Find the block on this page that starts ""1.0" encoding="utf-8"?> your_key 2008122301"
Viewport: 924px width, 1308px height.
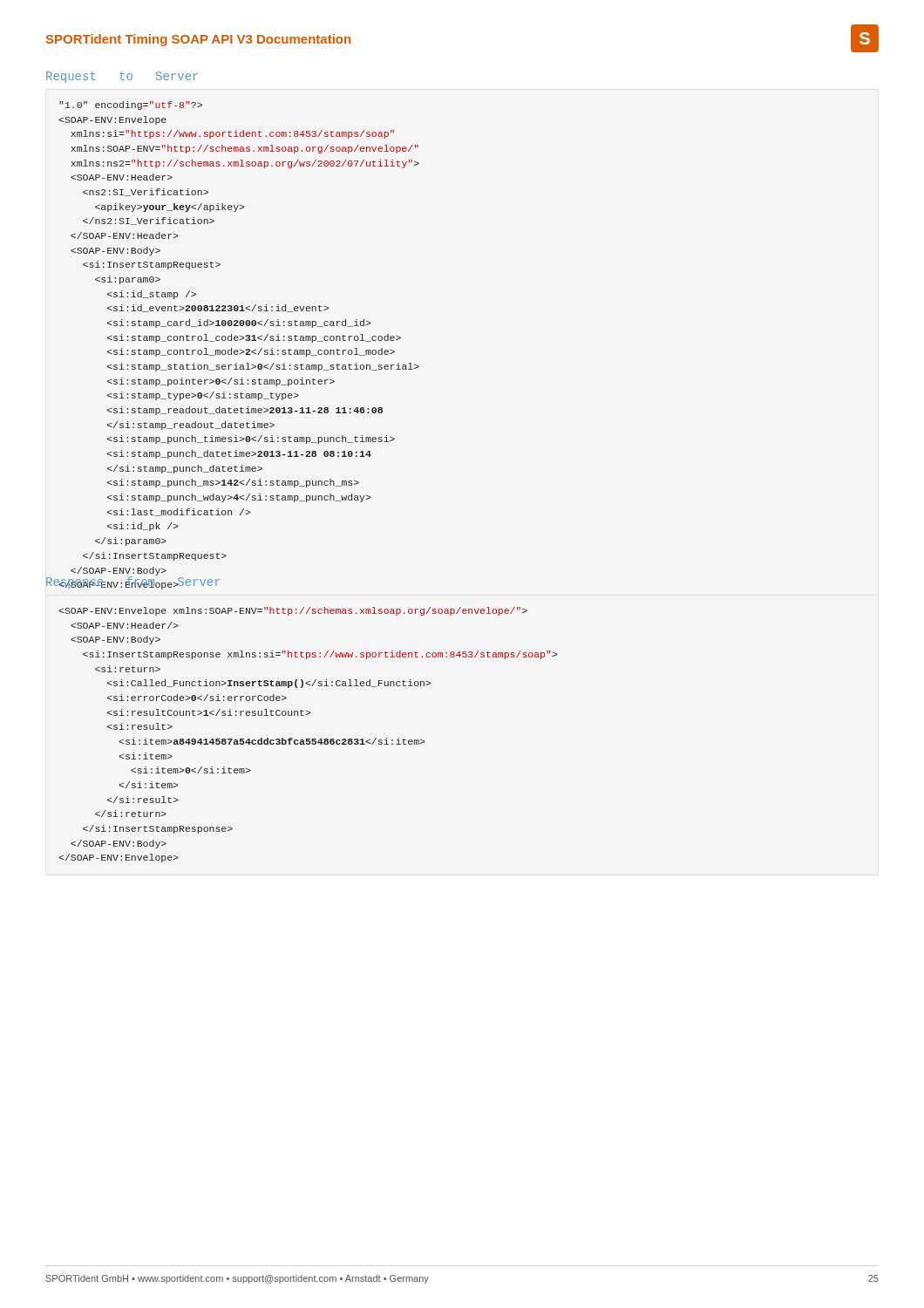(x=239, y=345)
